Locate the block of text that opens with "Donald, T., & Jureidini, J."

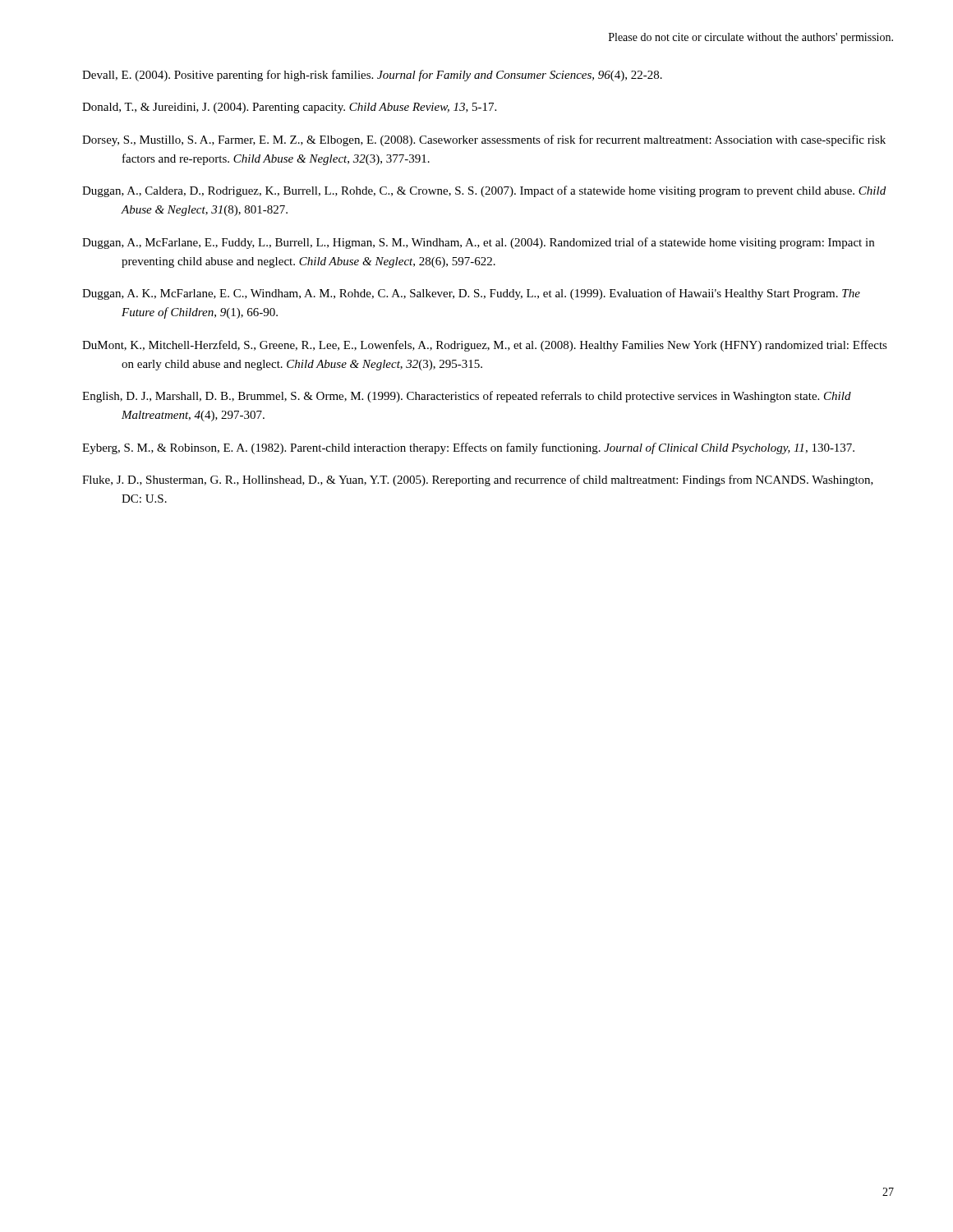point(290,107)
